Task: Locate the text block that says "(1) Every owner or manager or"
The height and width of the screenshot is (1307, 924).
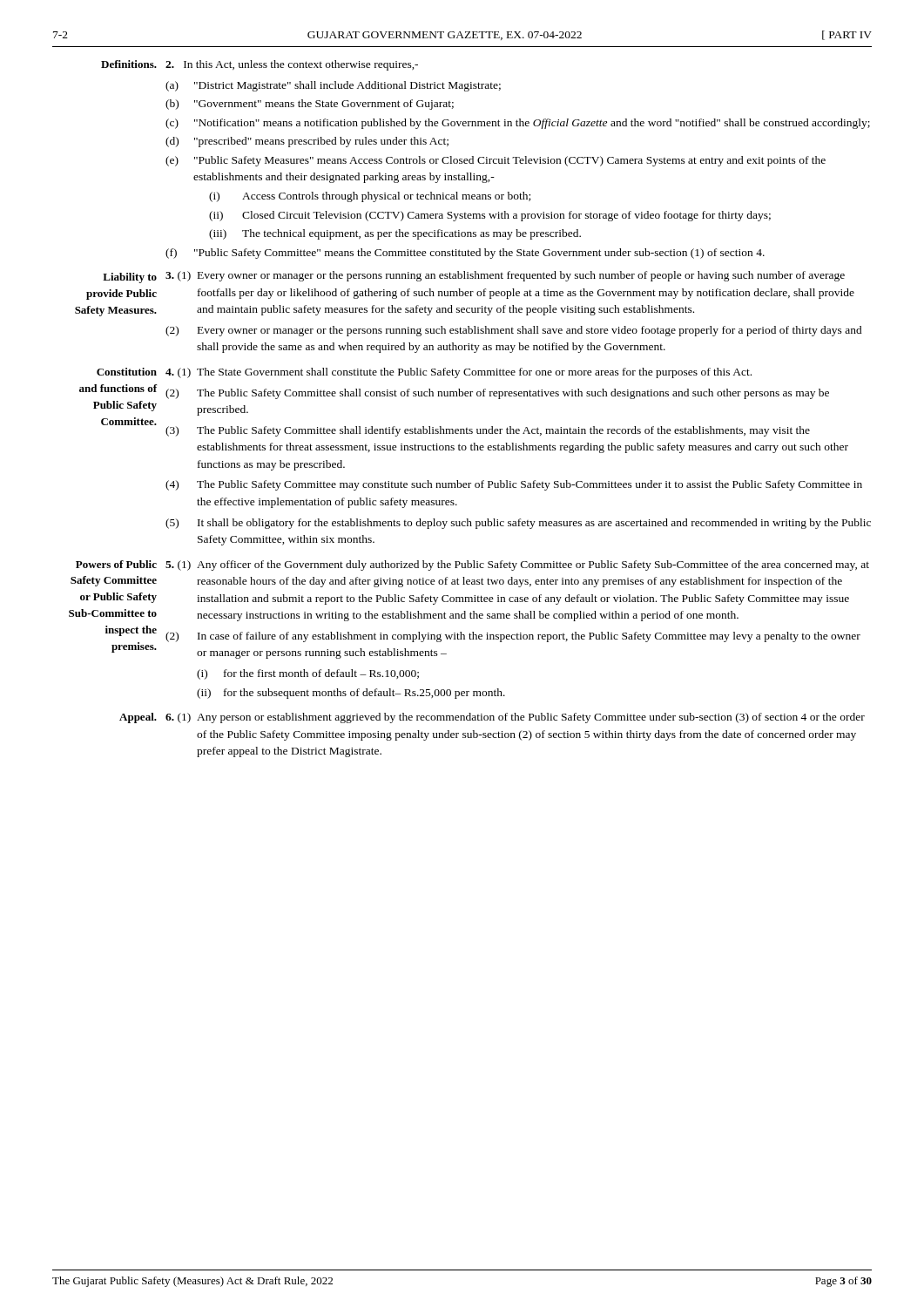Action: 519,292
